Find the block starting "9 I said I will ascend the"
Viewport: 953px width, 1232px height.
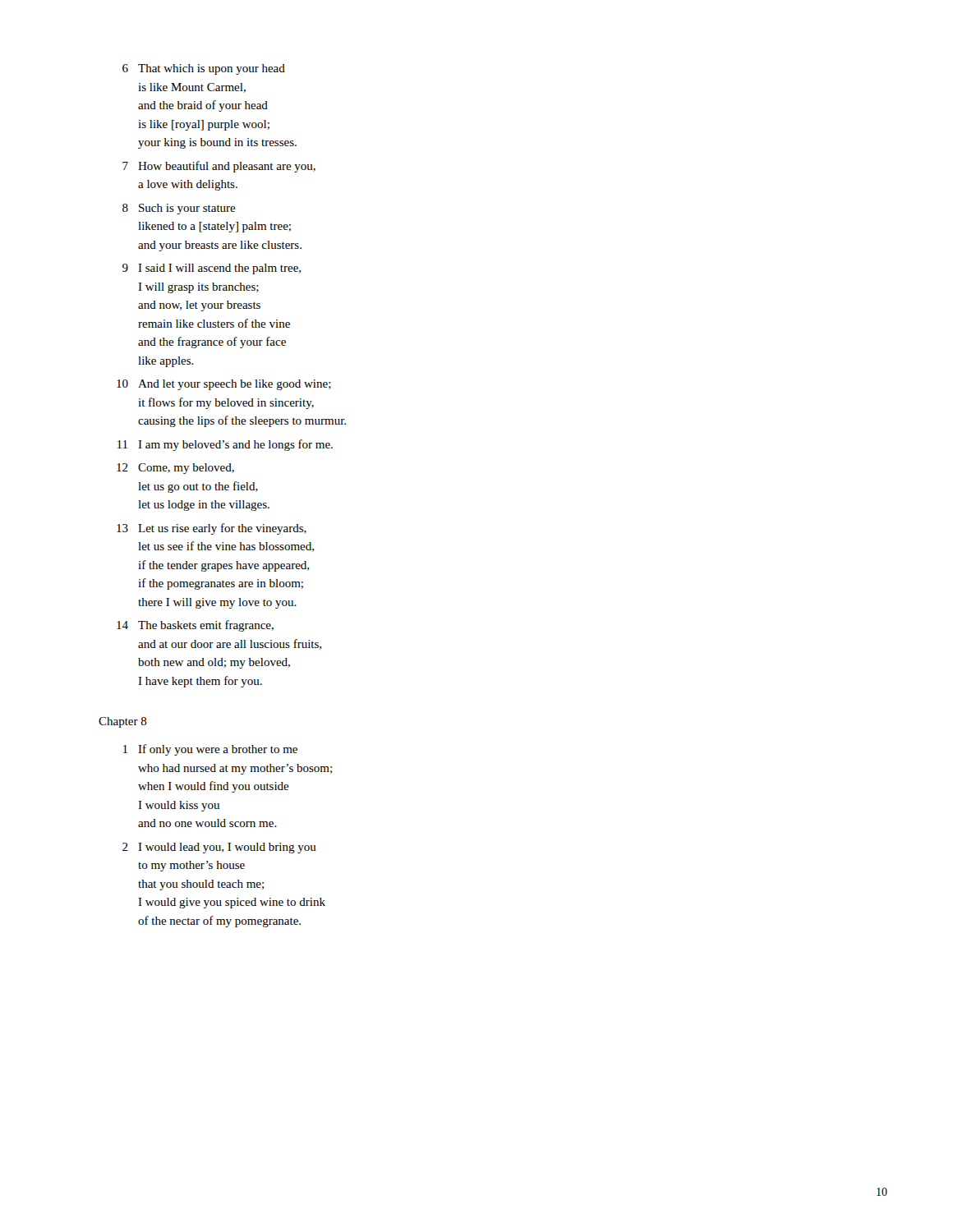coord(212,269)
